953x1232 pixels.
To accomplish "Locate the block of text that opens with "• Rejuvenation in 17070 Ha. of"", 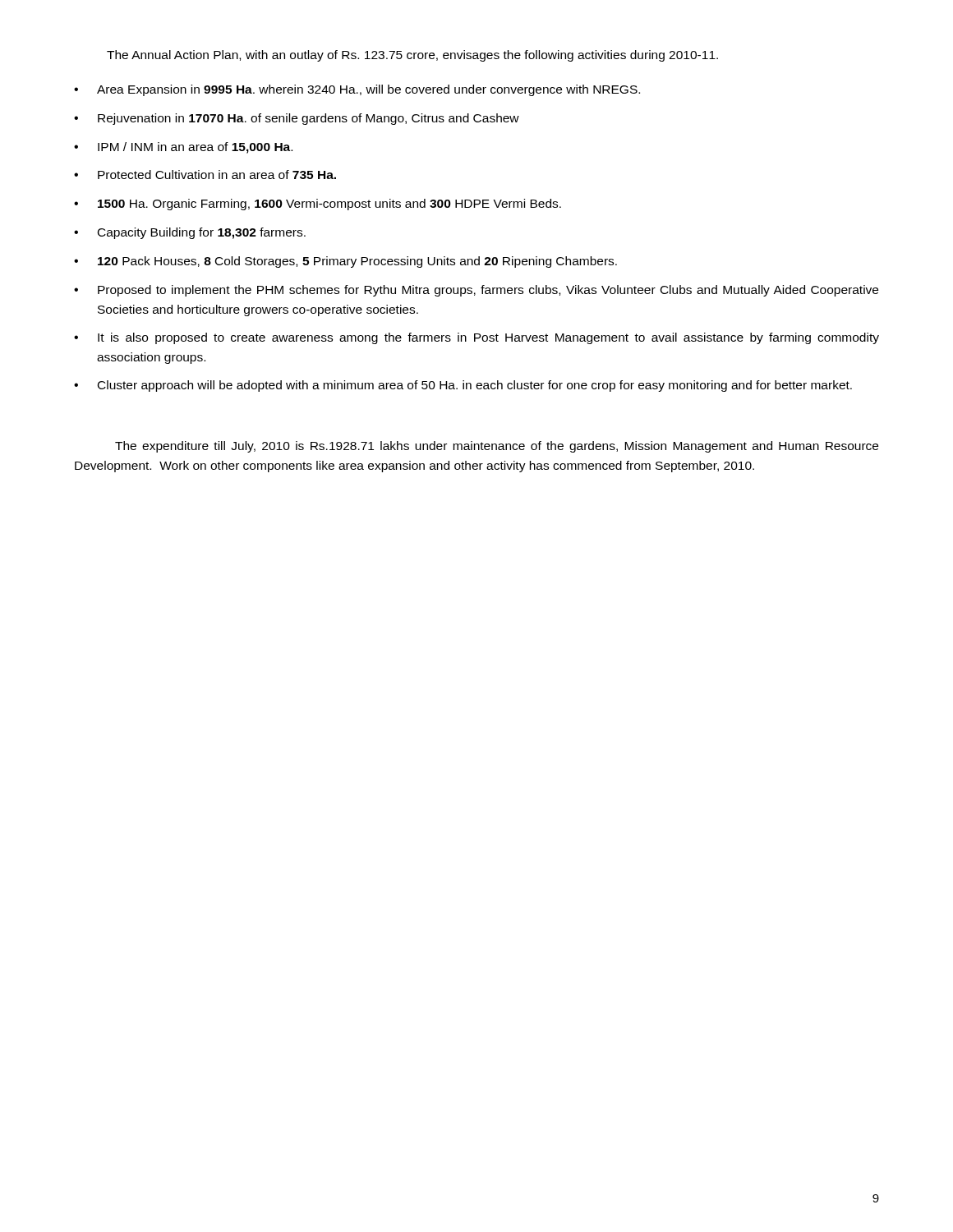I will point(476,118).
